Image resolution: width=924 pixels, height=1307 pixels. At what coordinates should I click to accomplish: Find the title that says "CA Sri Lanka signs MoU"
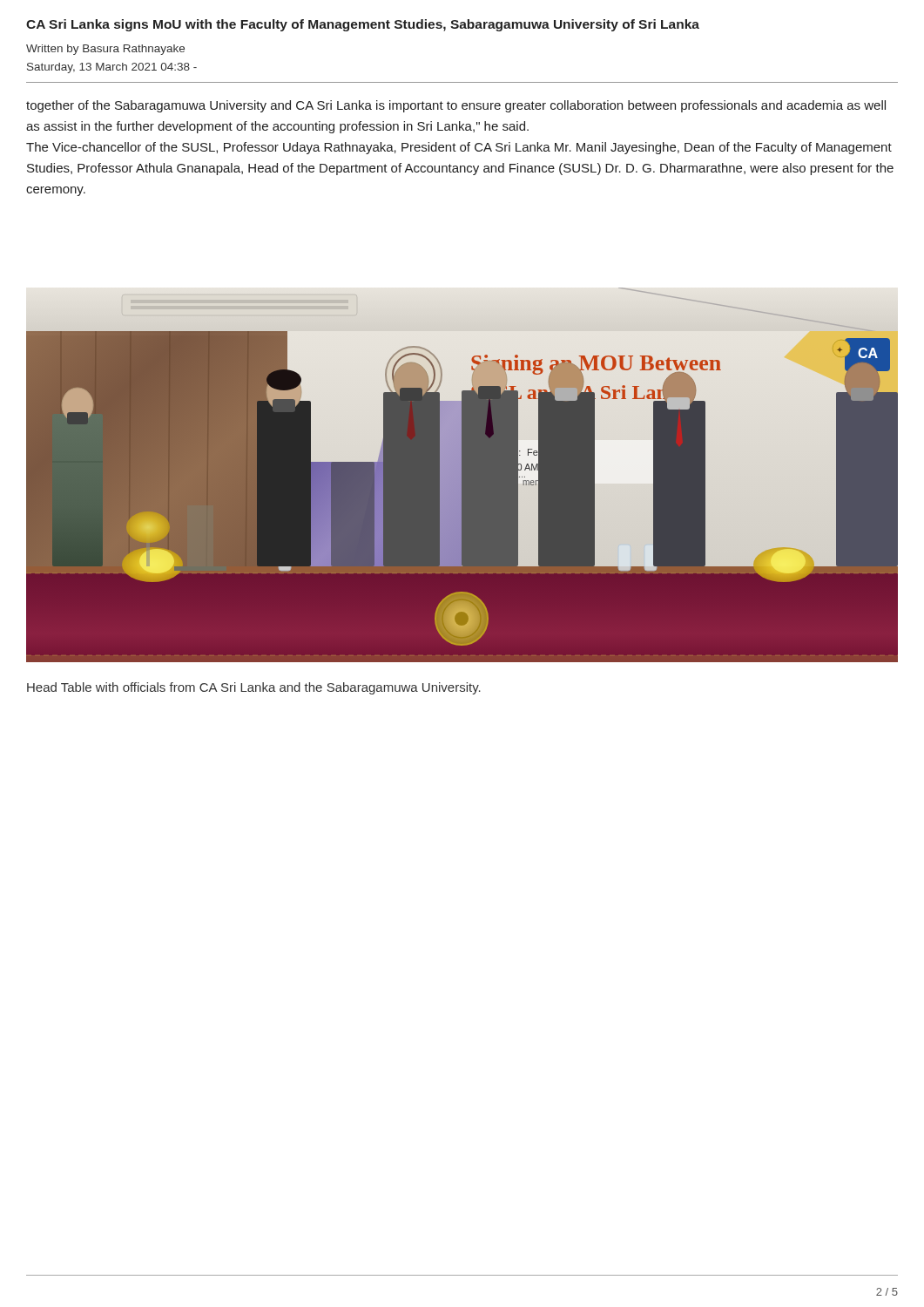click(363, 24)
